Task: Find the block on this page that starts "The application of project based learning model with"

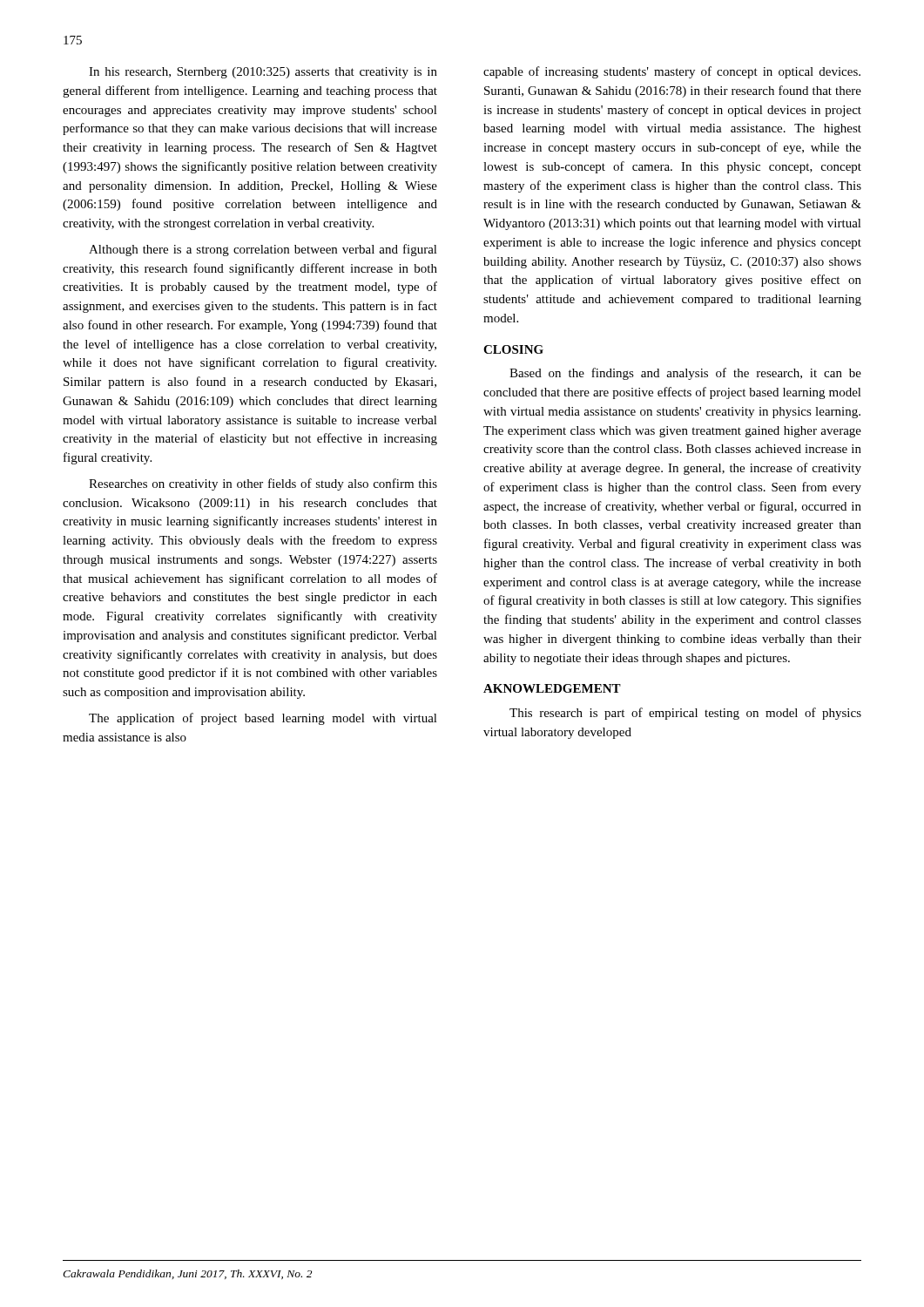Action: [x=250, y=728]
